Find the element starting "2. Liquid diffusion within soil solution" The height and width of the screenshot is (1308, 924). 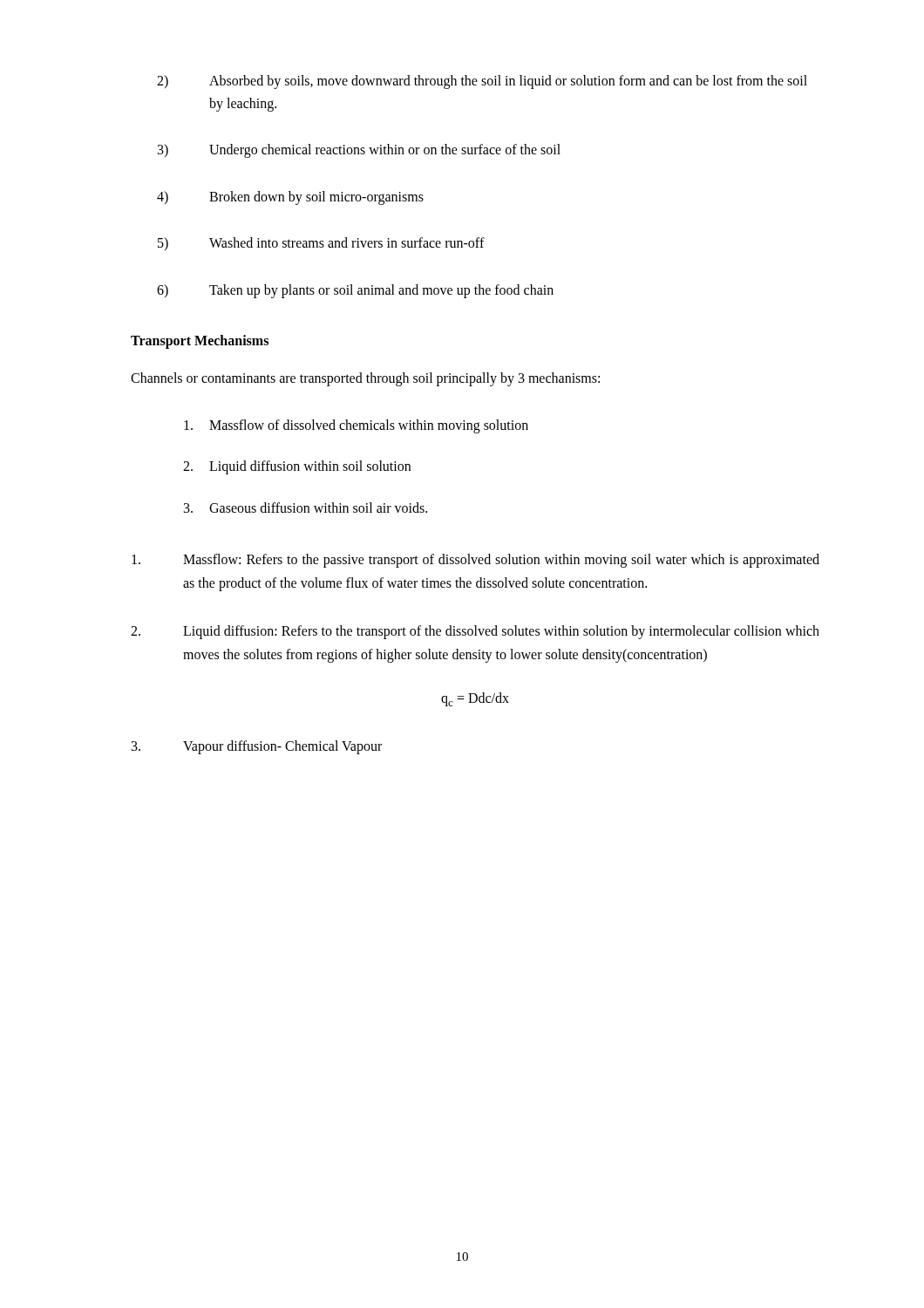tap(297, 467)
